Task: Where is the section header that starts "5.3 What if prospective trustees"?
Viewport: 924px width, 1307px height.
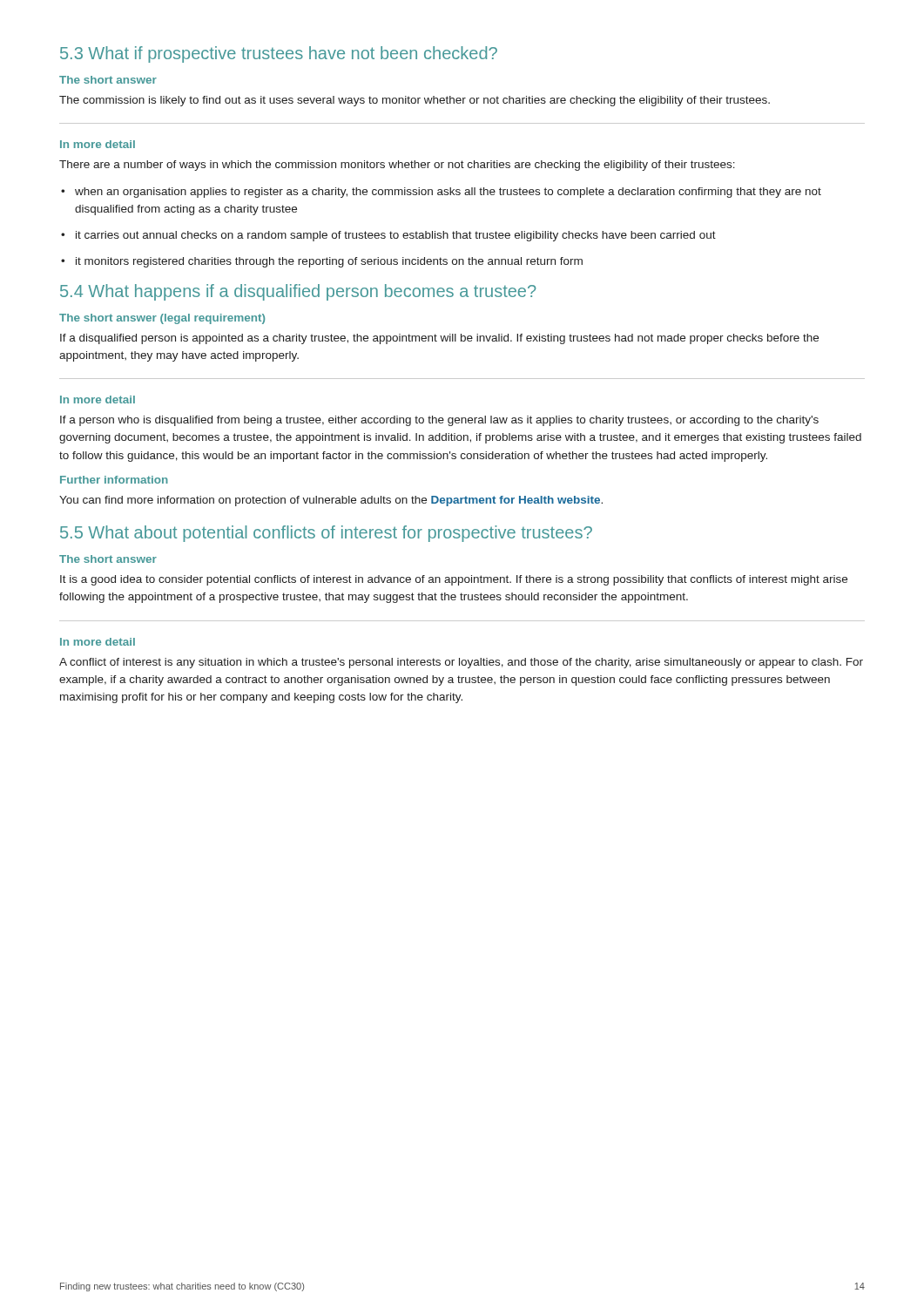Action: click(x=462, y=53)
